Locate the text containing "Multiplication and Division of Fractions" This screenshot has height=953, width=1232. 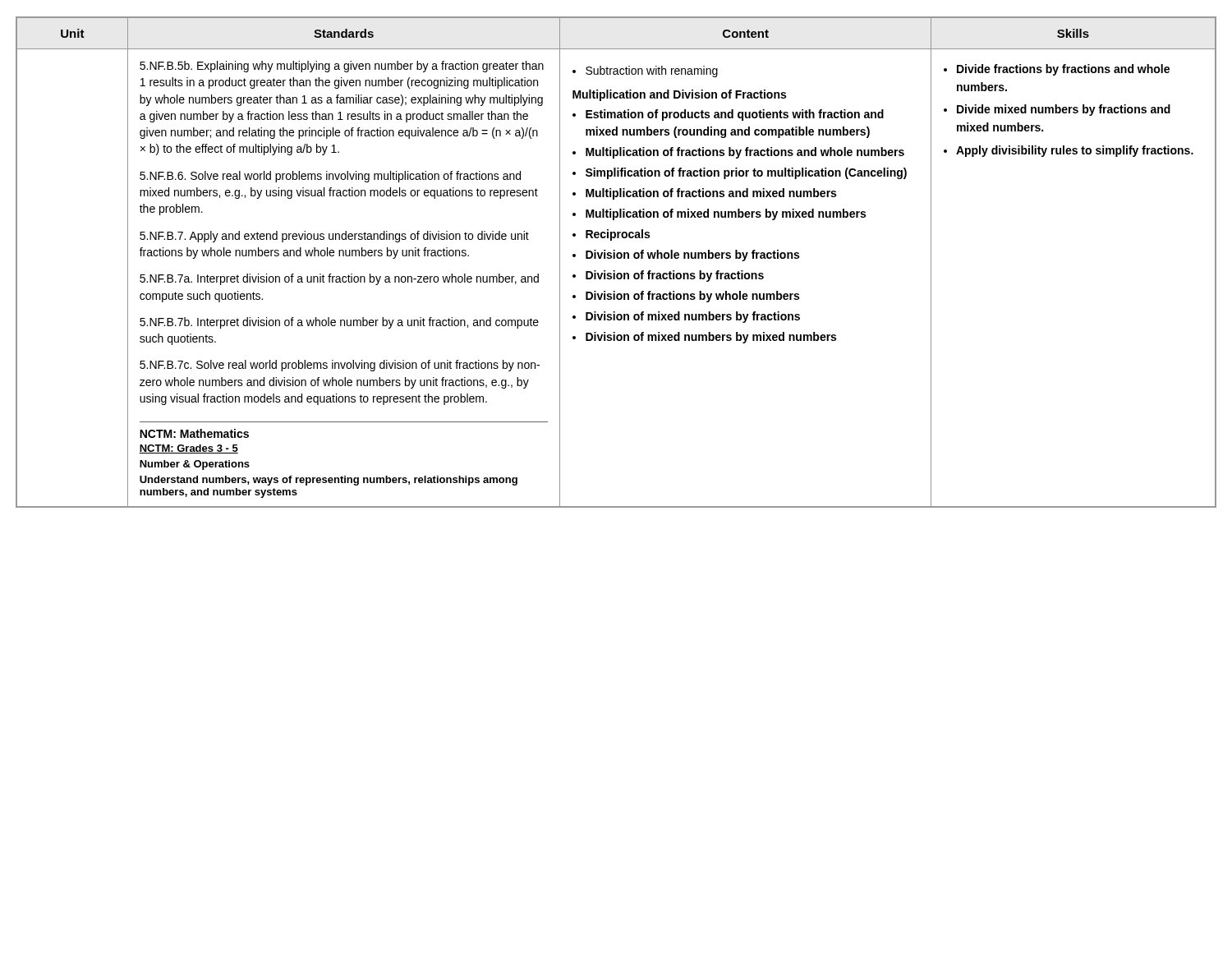(x=679, y=94)
